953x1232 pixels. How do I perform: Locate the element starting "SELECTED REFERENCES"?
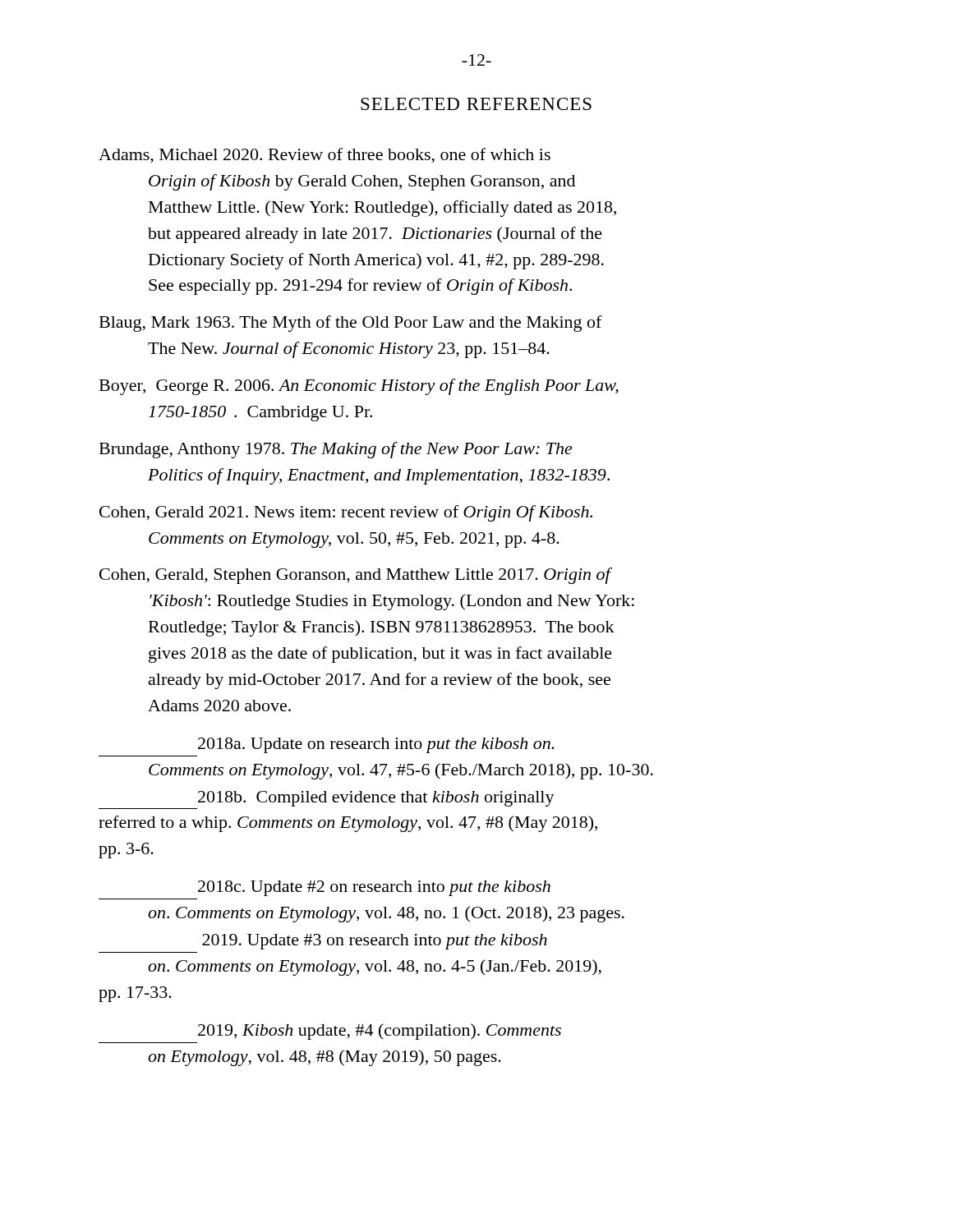tap(476, 104)
